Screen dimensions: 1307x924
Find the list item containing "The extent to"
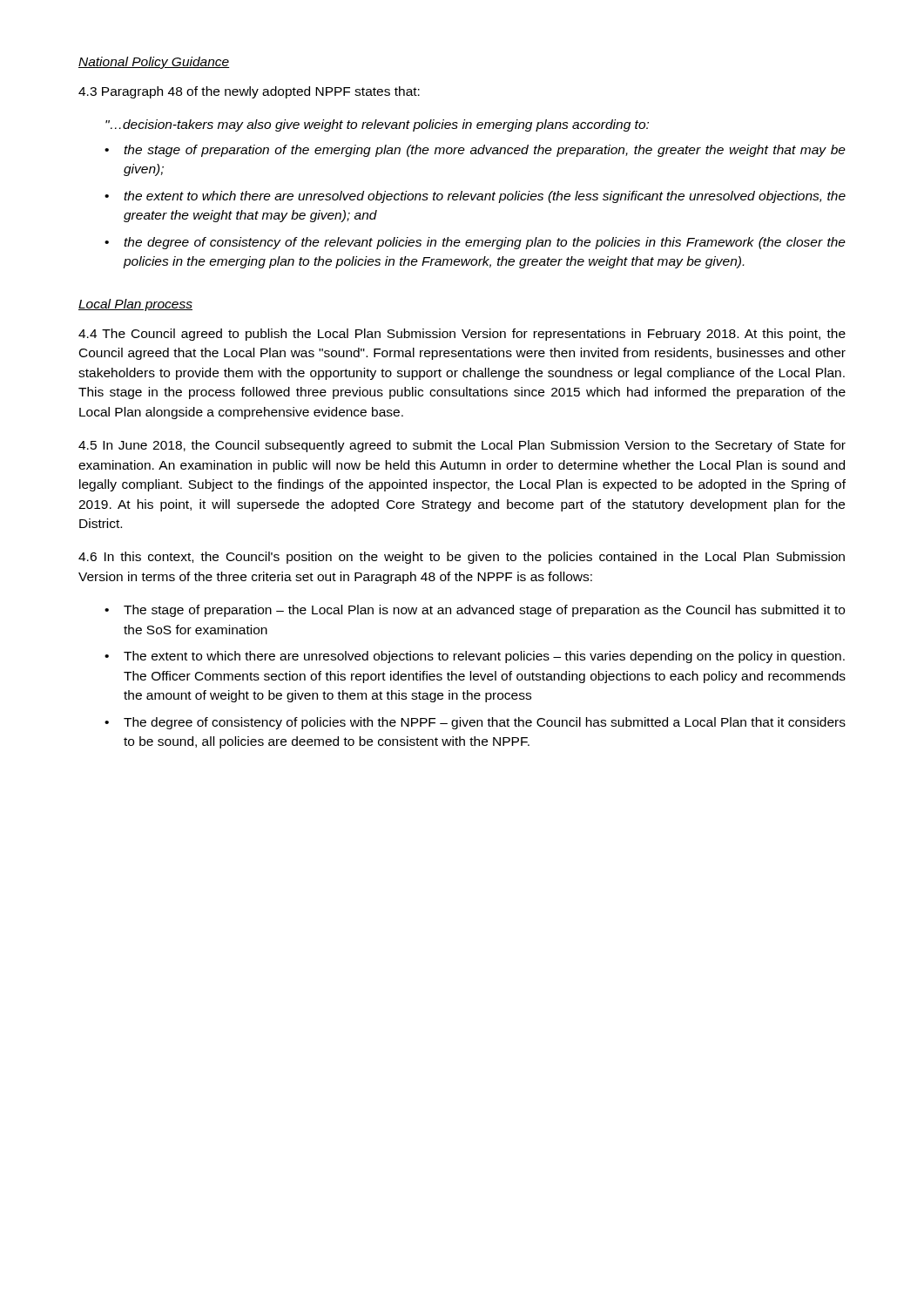[485, 676]
